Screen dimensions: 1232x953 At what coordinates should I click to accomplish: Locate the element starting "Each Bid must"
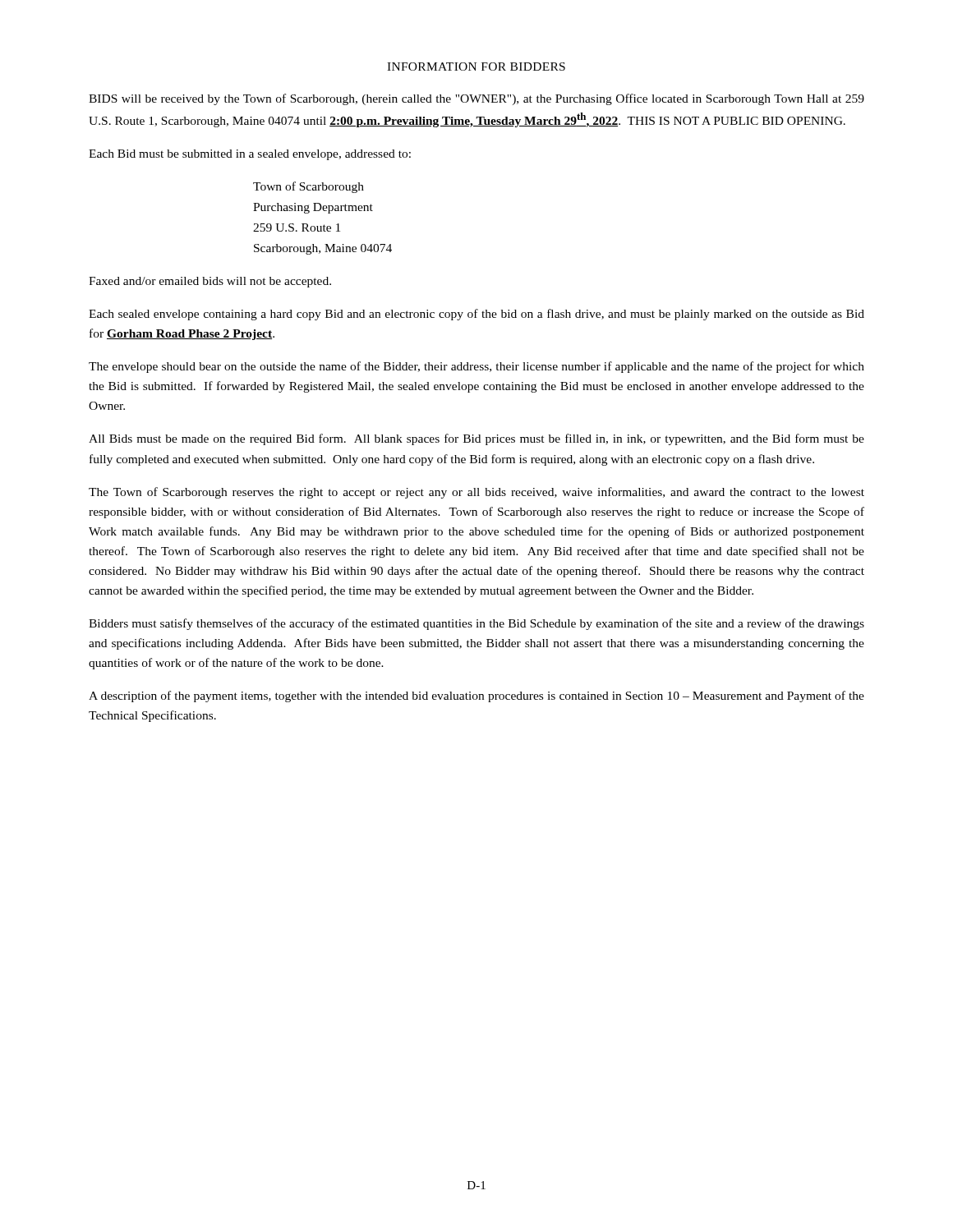(x=250, y=153)
